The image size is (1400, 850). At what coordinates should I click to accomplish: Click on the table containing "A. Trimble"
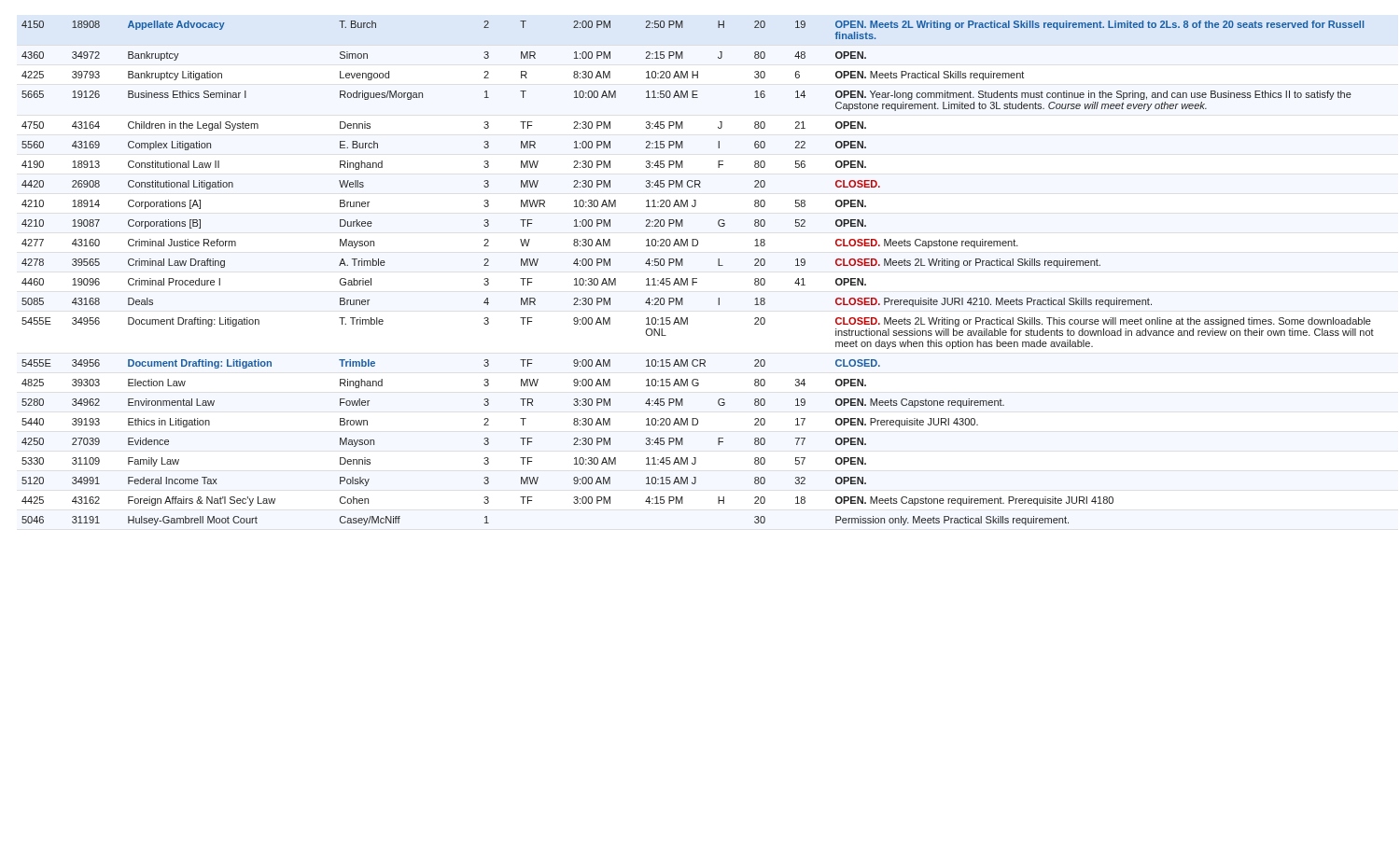pyautogui.click(x=700, y=272)
